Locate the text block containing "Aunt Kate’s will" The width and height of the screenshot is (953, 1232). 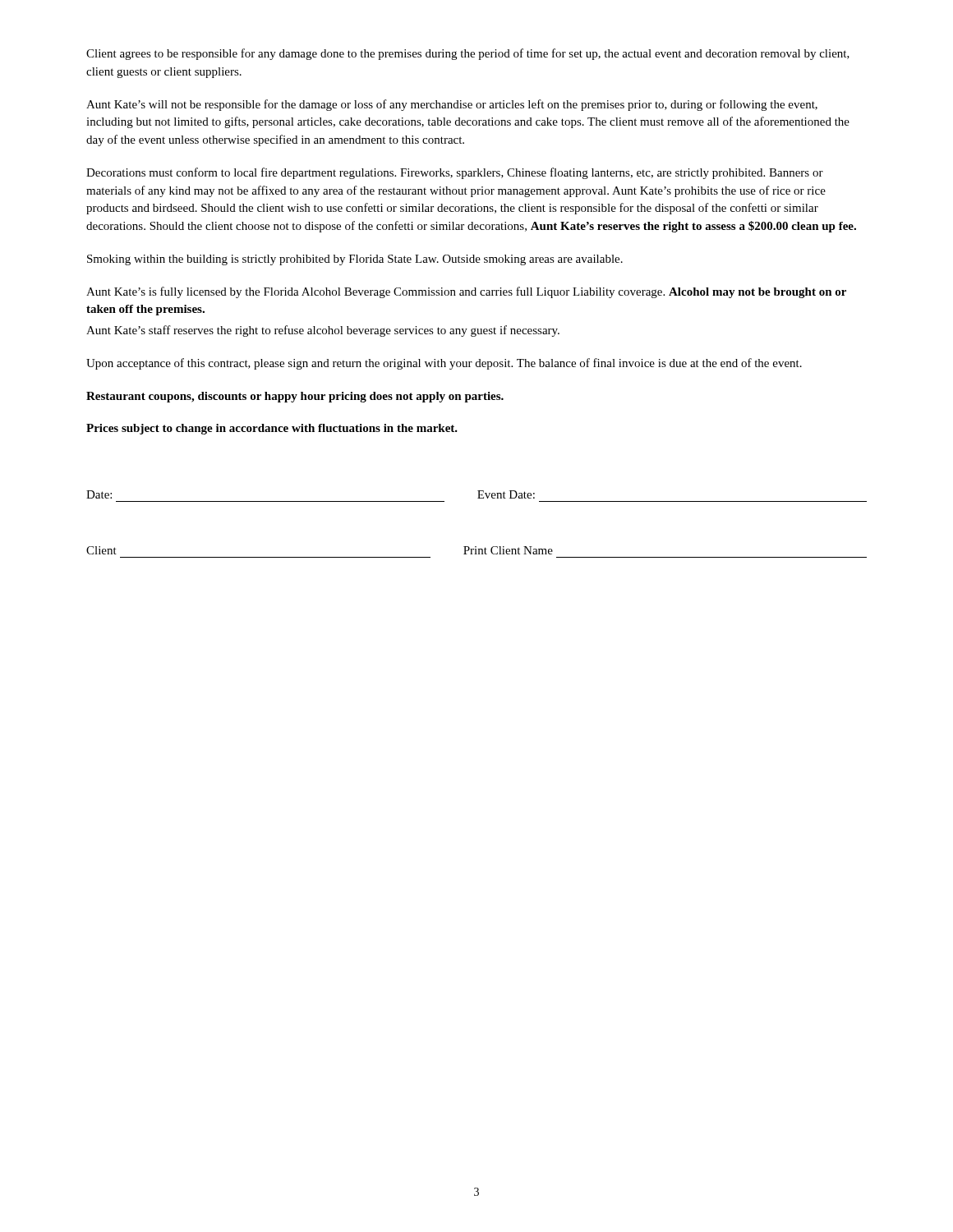(468, 122)
